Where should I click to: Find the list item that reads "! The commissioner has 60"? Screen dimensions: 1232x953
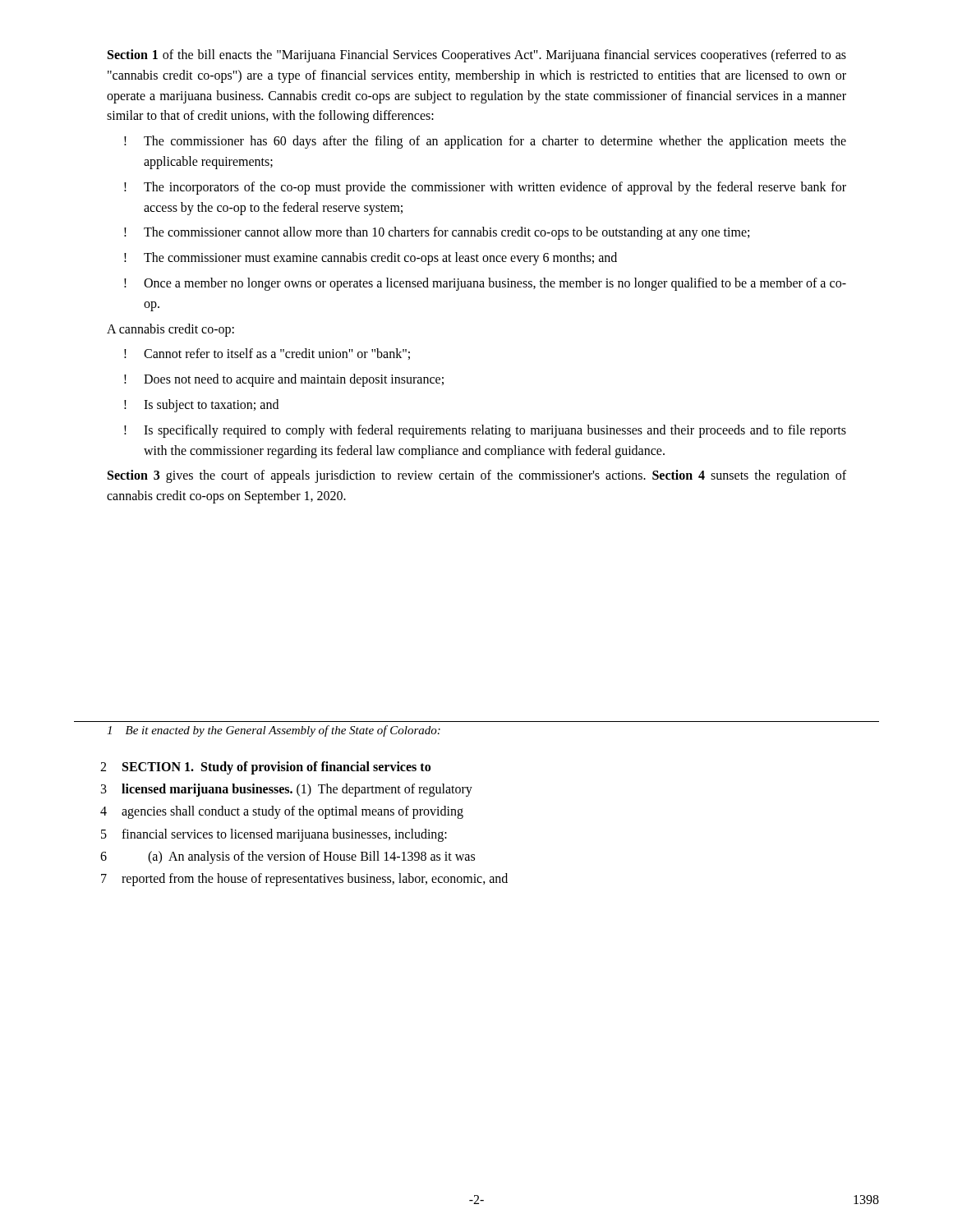(x=476, y=152)
